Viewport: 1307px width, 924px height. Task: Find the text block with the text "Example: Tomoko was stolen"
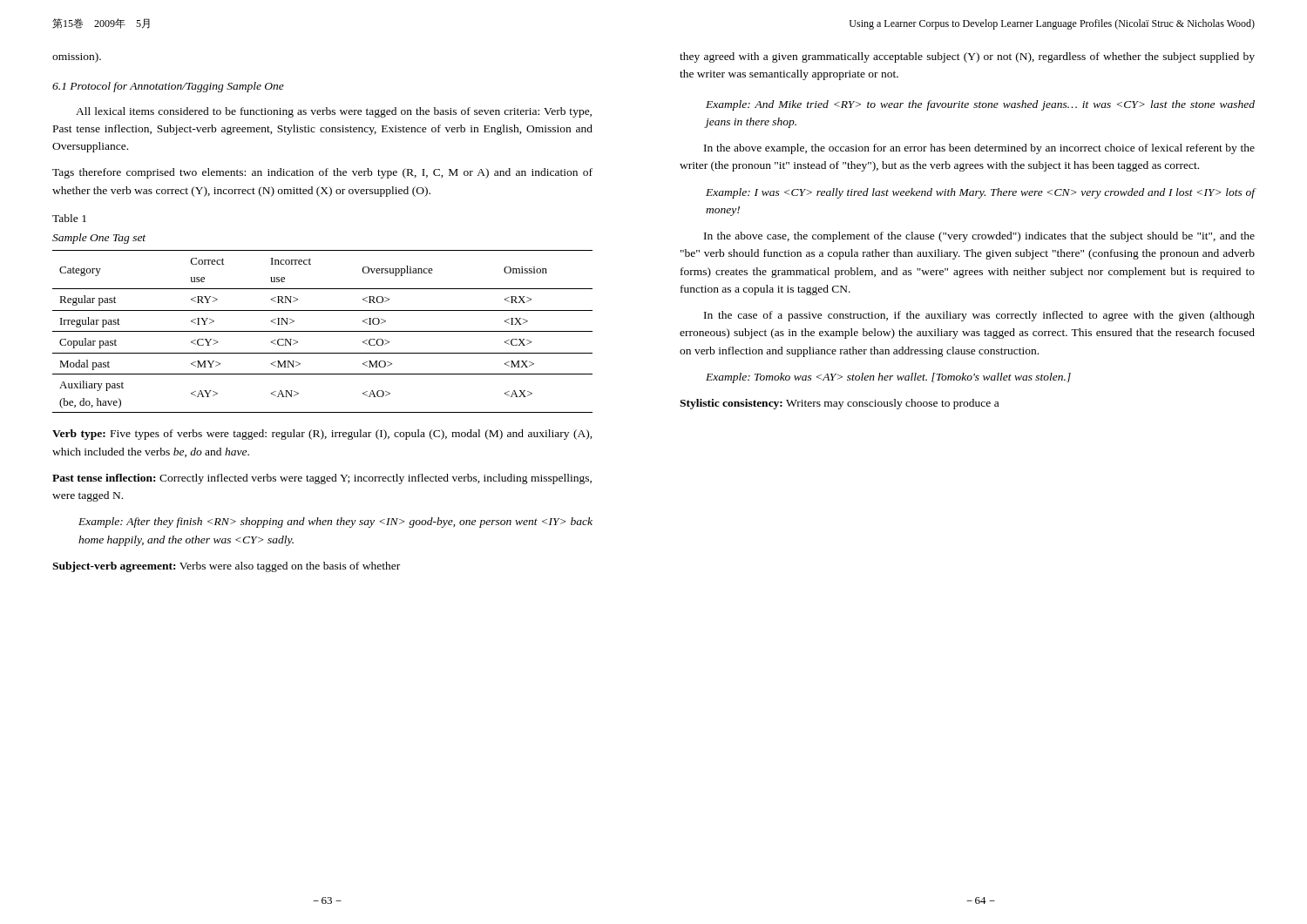pos(888,376)
